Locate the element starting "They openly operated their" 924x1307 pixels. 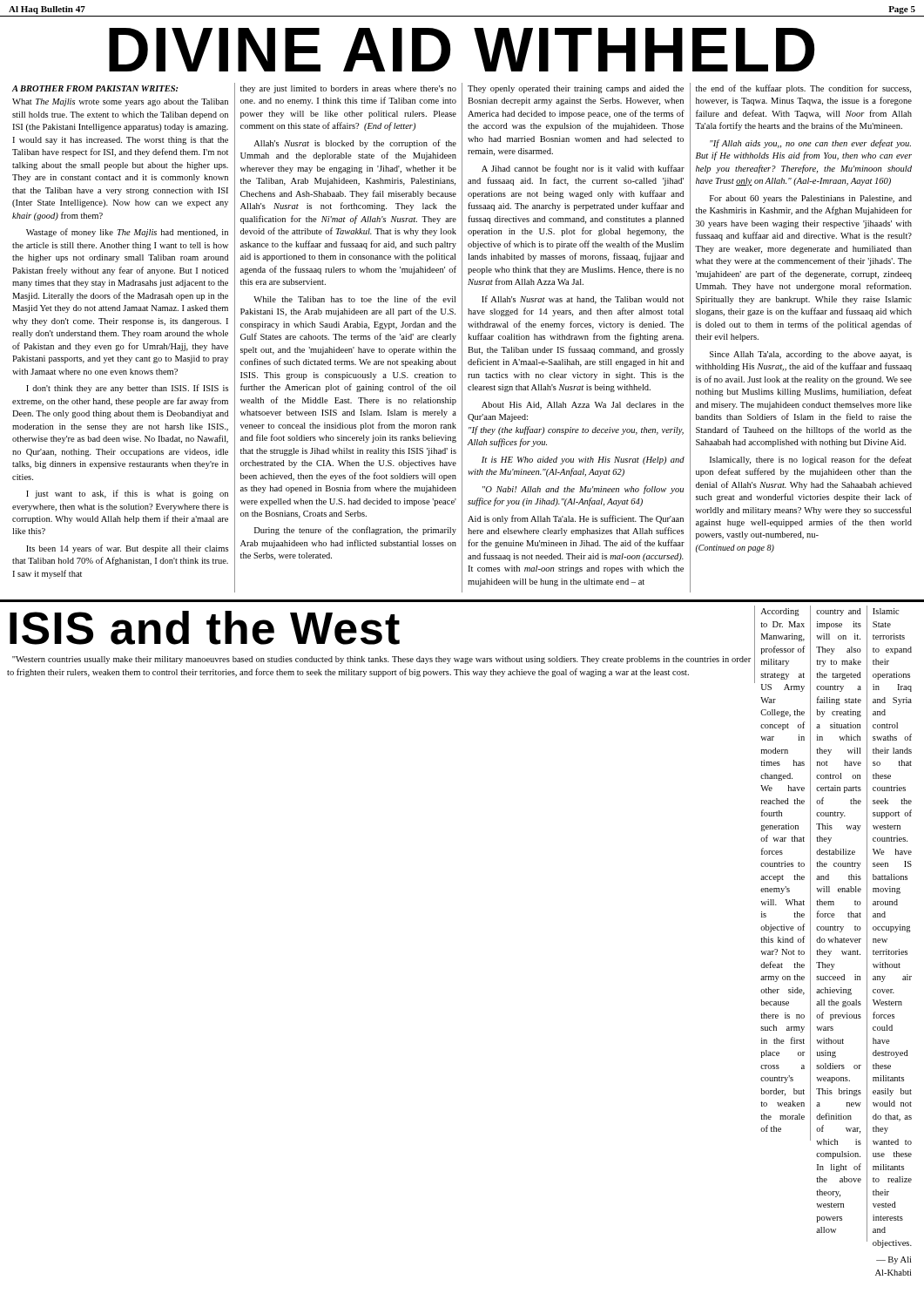[576, 336]
